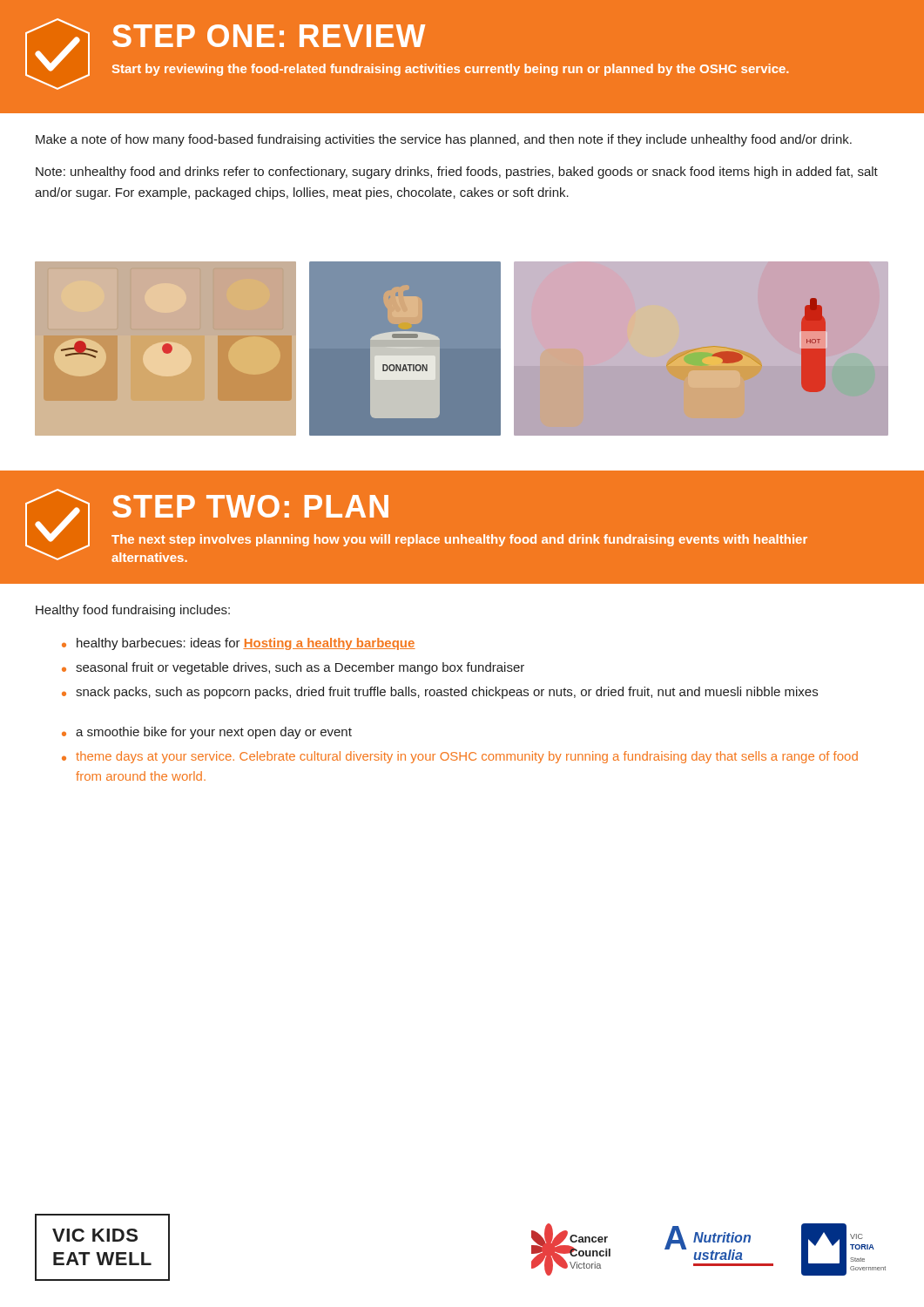924x1307 pixels.
Task: Find the element starting "• theme days at your service."
Action: click(466, 766)
